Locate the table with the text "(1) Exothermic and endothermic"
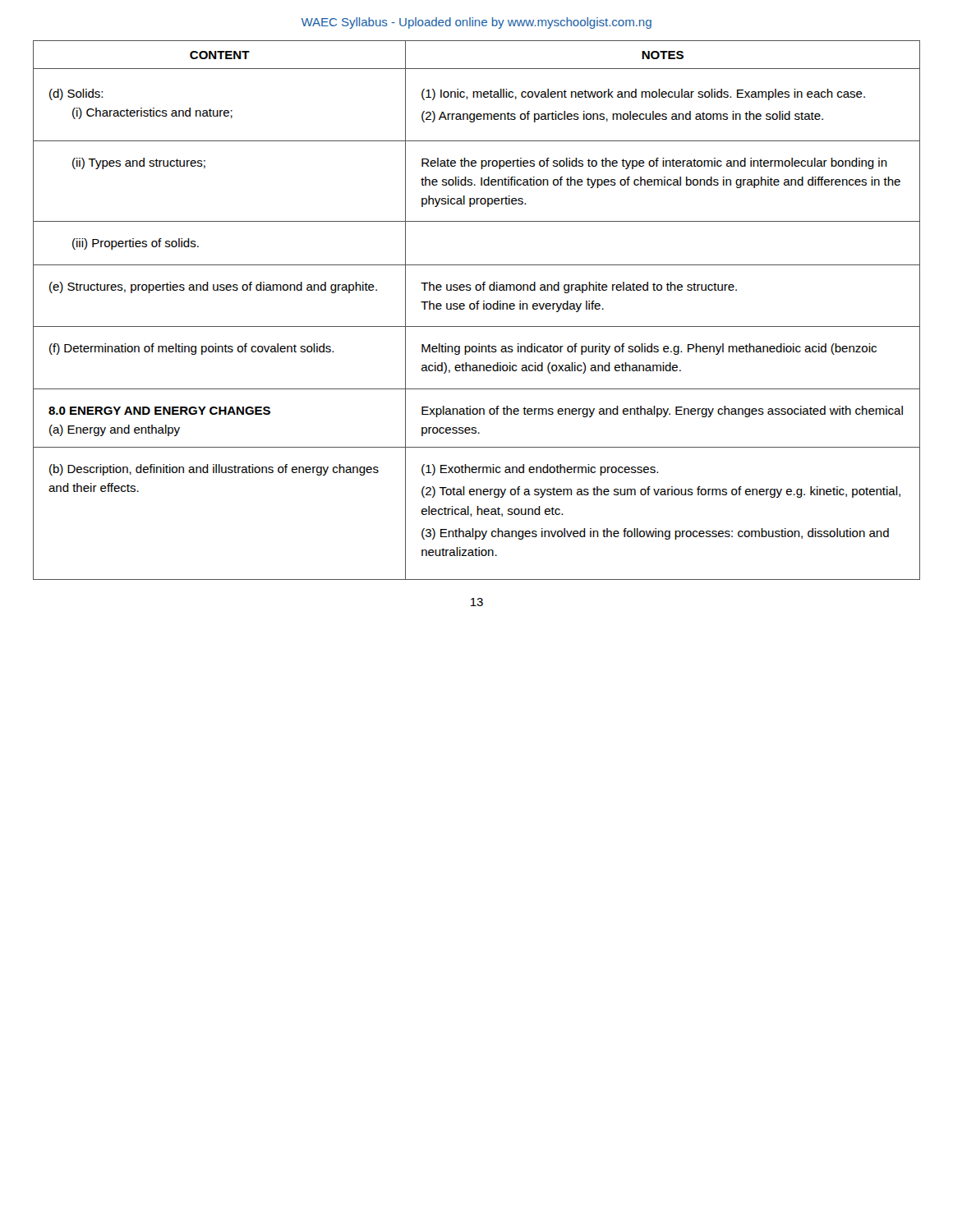The image size is (953, 1232). 476,310
